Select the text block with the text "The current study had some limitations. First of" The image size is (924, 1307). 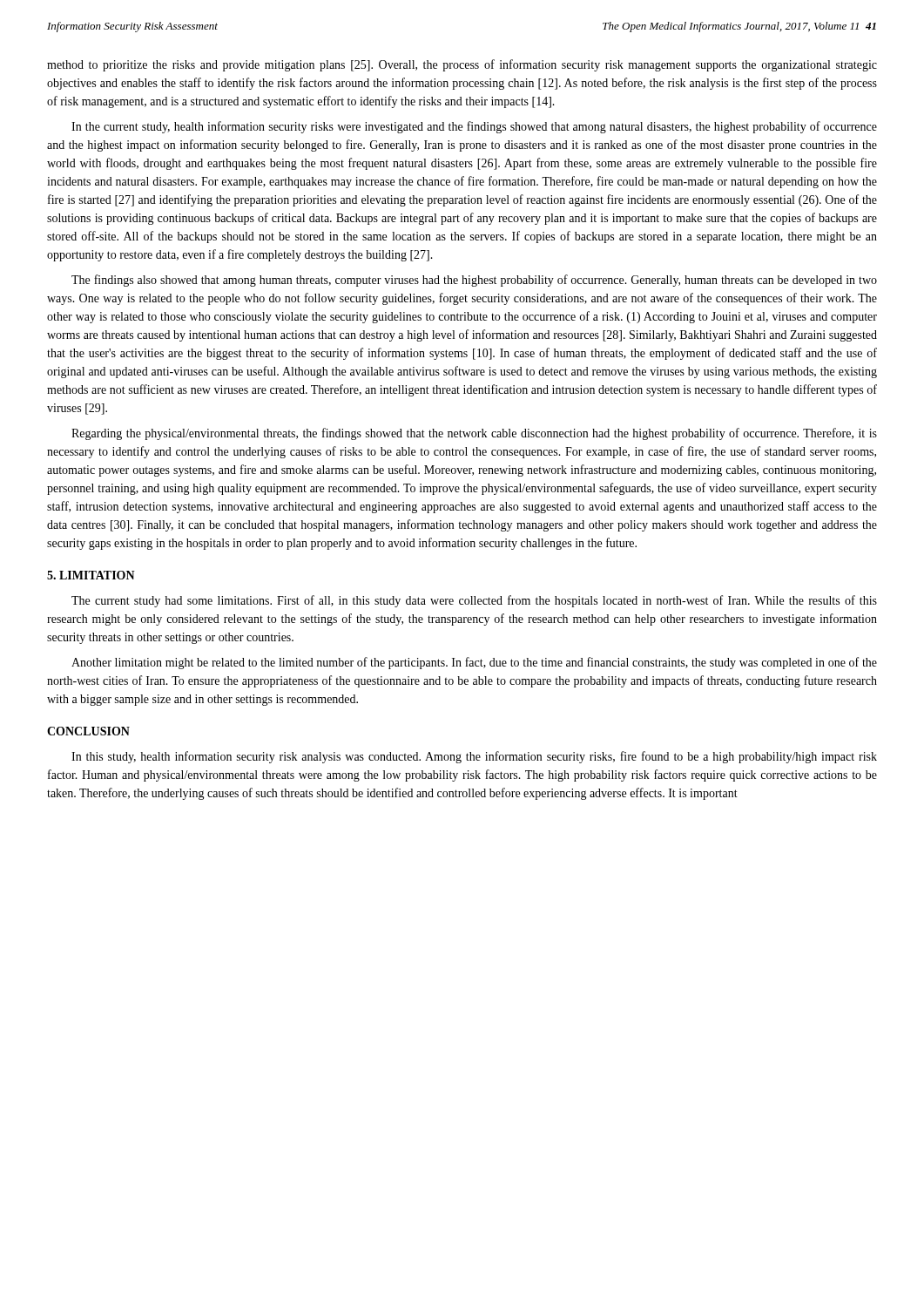point(462,619)
